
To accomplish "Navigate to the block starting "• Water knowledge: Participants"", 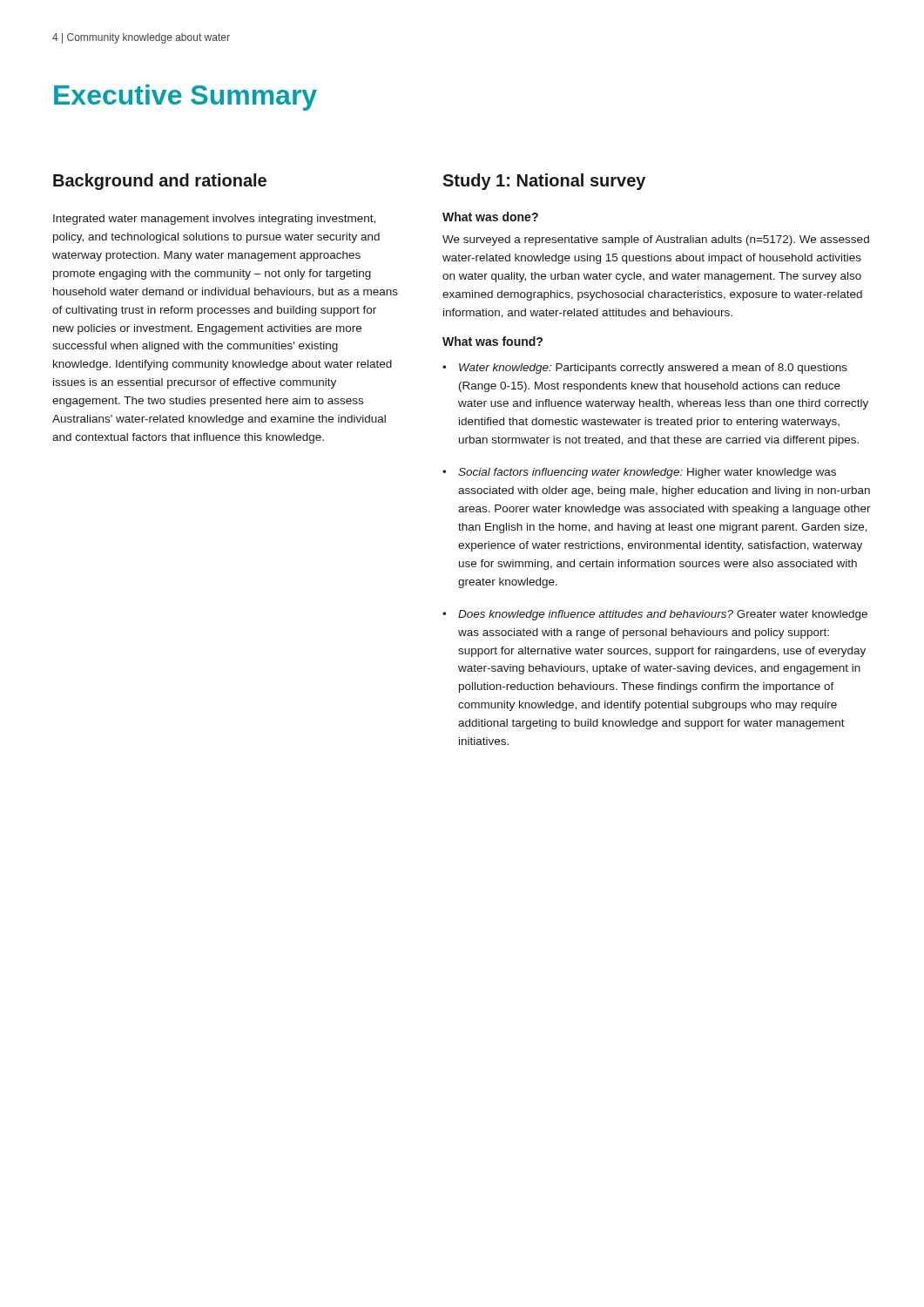I will pos(657,404).
